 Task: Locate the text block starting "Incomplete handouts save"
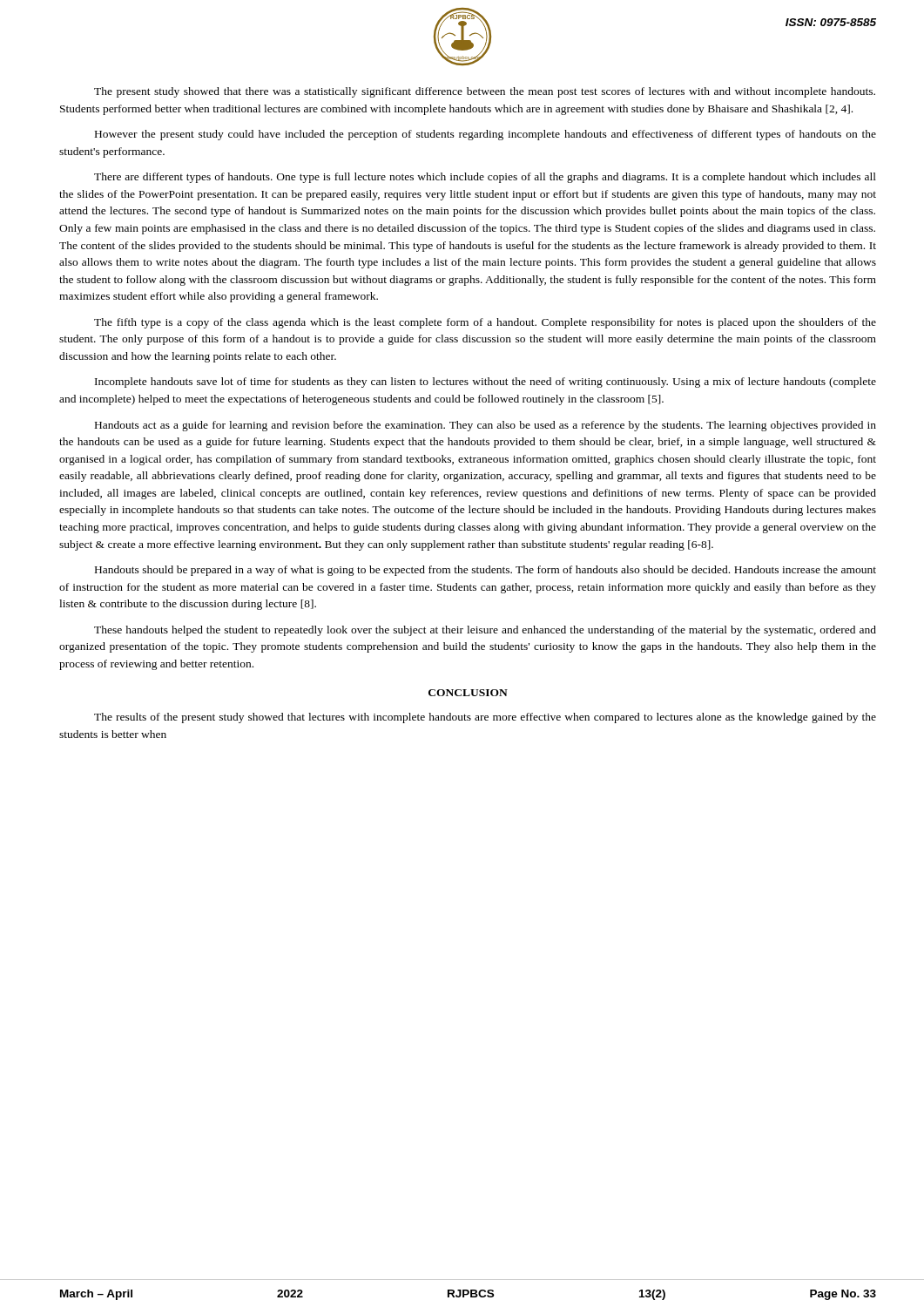pos(468,390)
